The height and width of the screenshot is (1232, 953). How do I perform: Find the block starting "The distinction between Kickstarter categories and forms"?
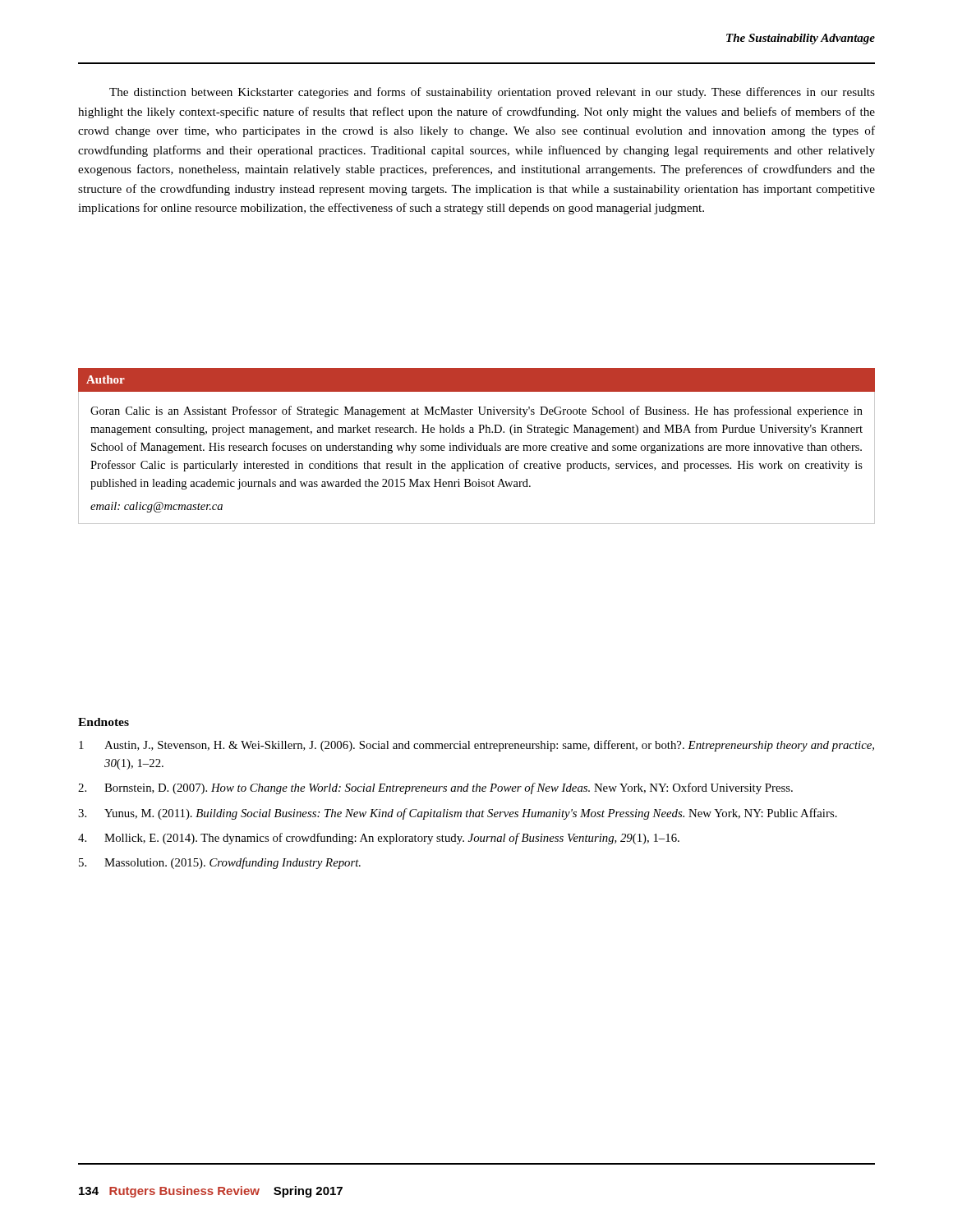pyautogui.click(x=476, y=150)
